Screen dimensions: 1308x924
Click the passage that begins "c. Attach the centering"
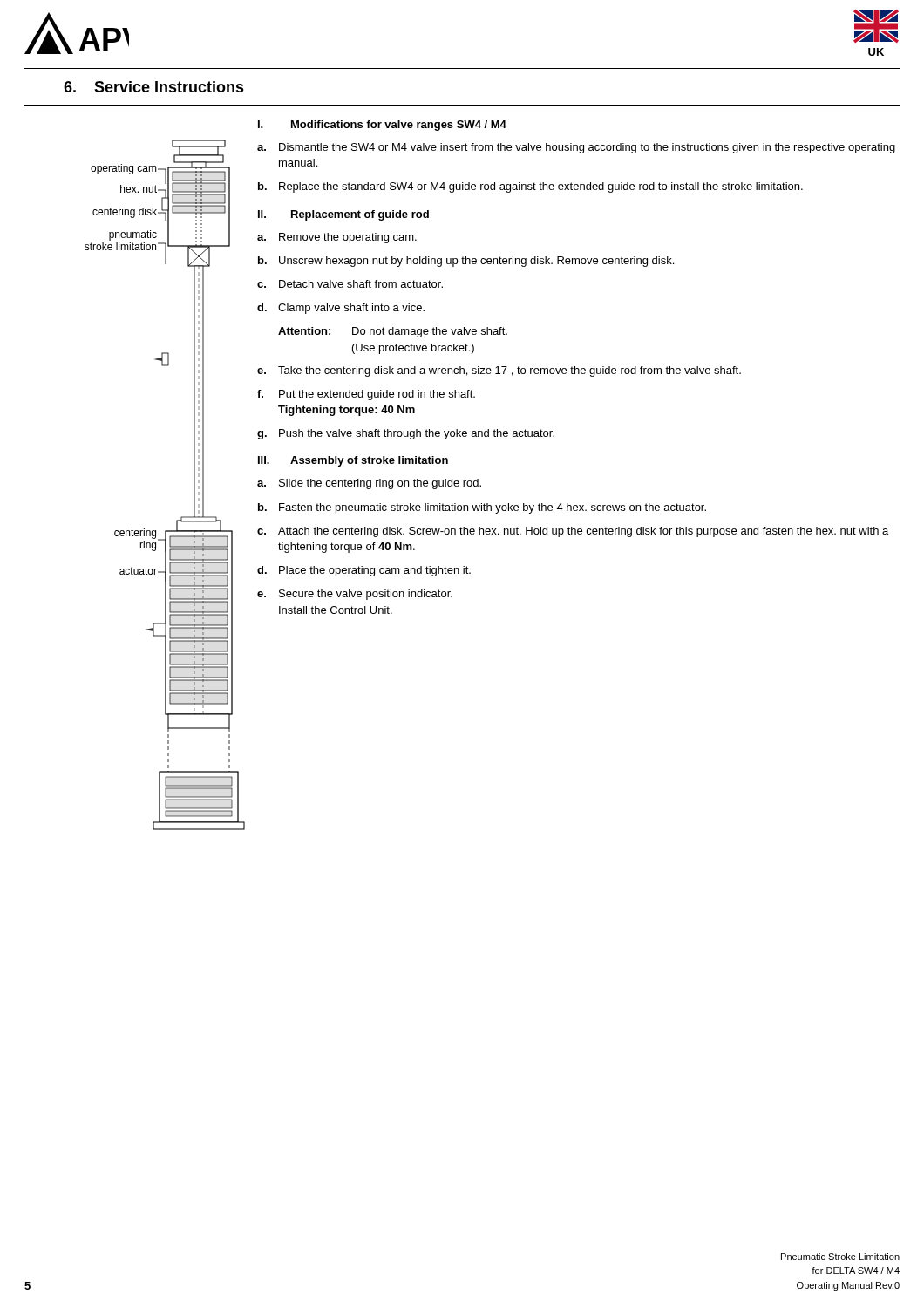(x=578, y=539)
